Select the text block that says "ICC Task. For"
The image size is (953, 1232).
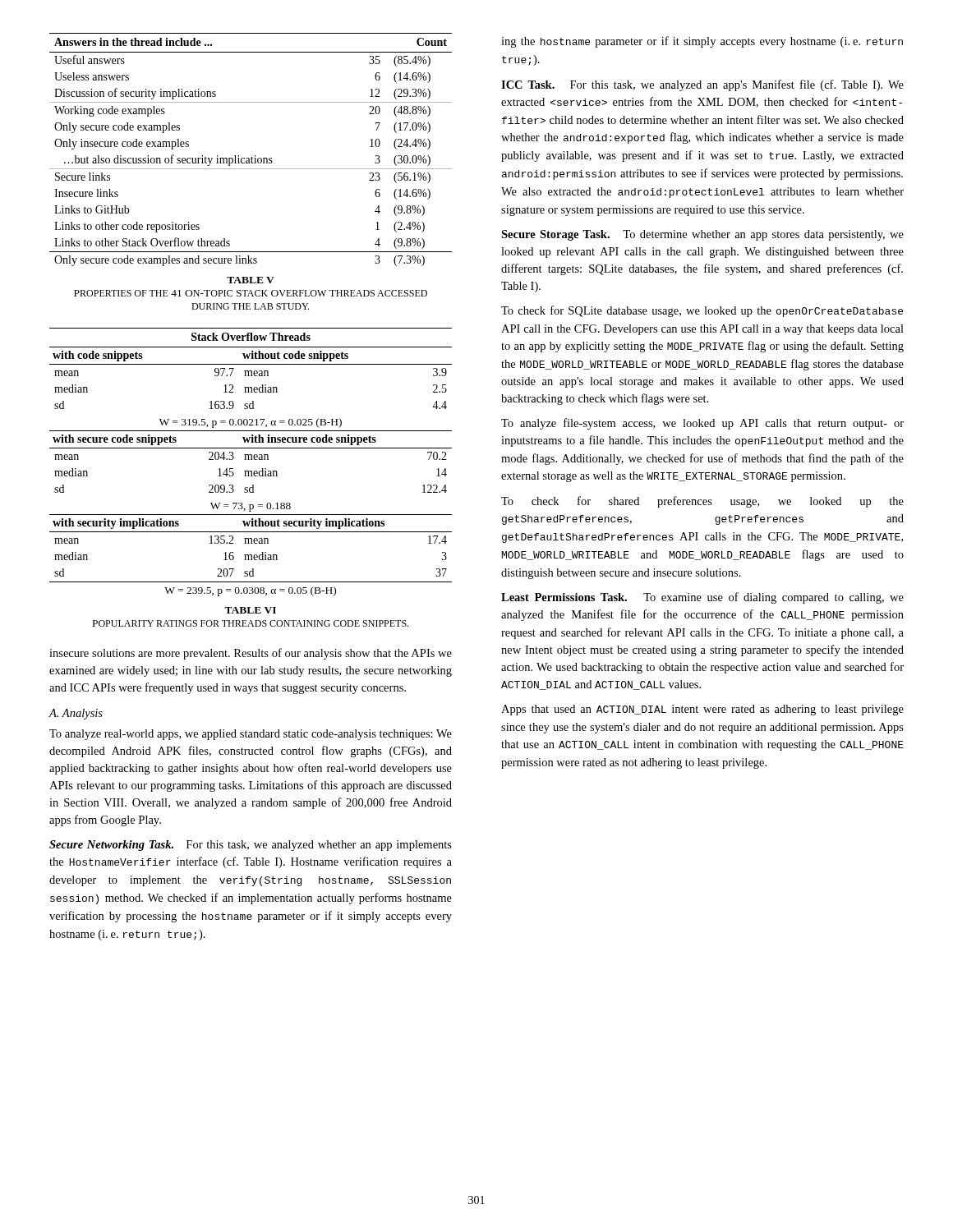(702, 147)
